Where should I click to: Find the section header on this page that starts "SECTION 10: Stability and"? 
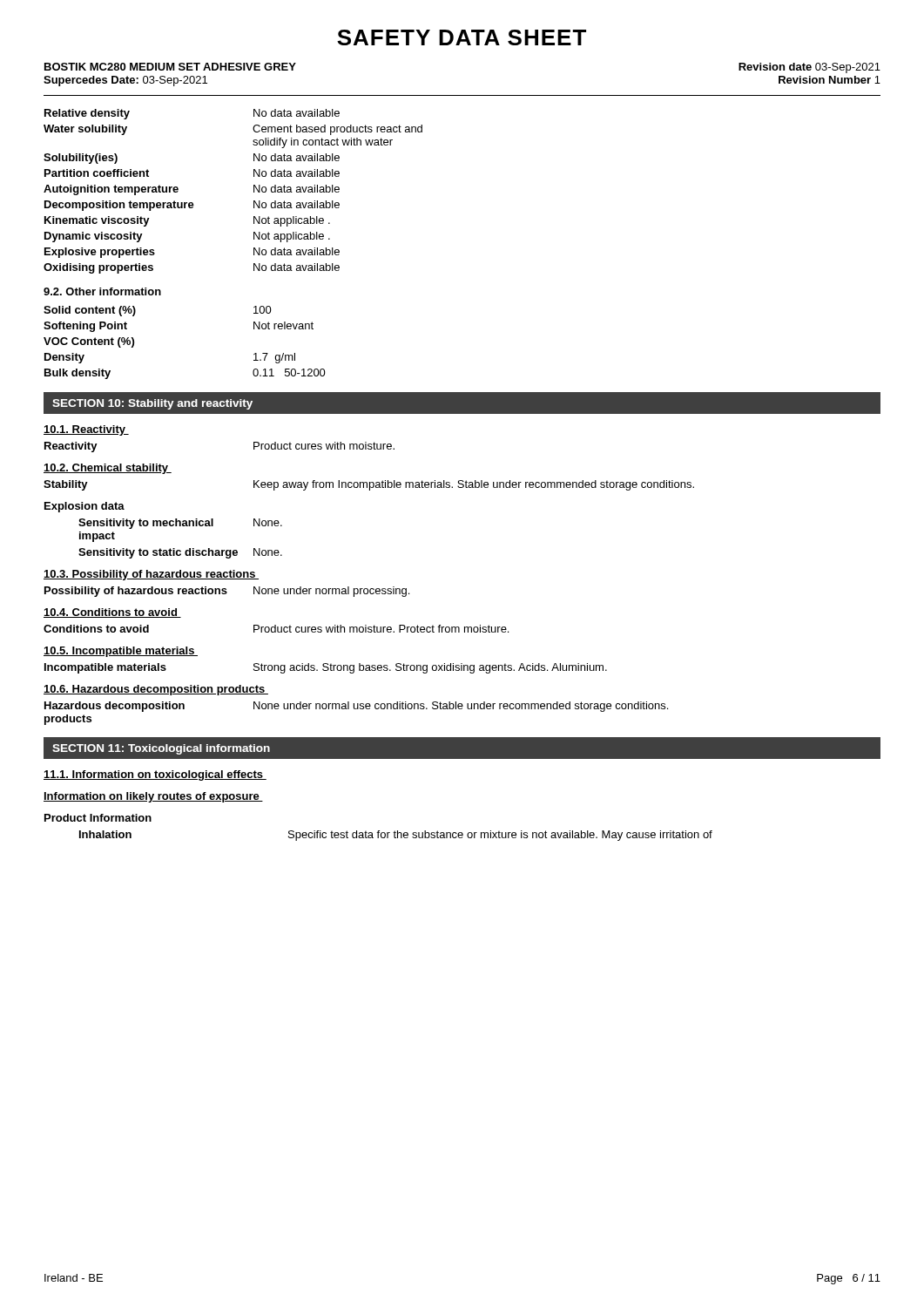coord(153,403)
